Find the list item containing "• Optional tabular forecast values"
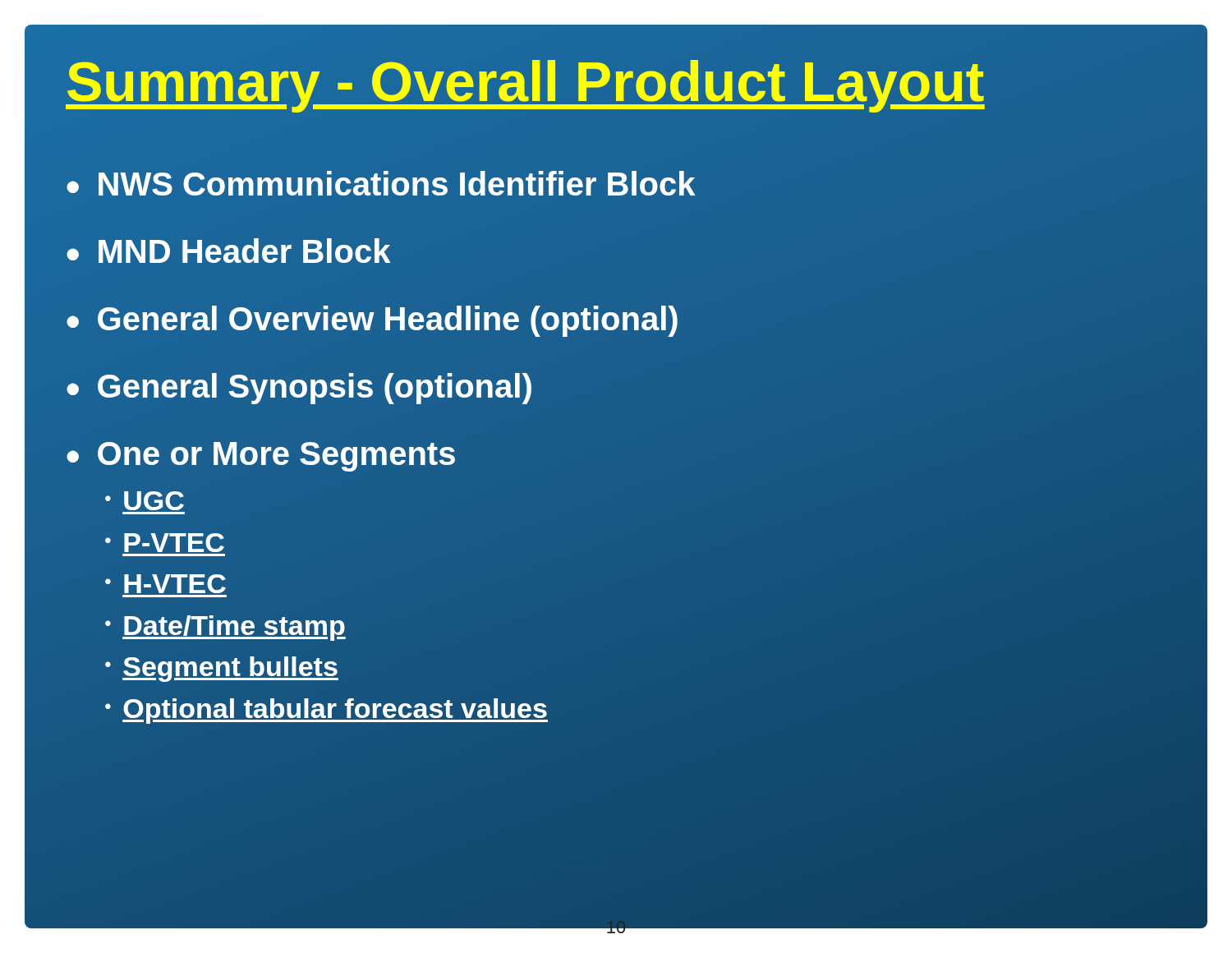 click(326, 708)
